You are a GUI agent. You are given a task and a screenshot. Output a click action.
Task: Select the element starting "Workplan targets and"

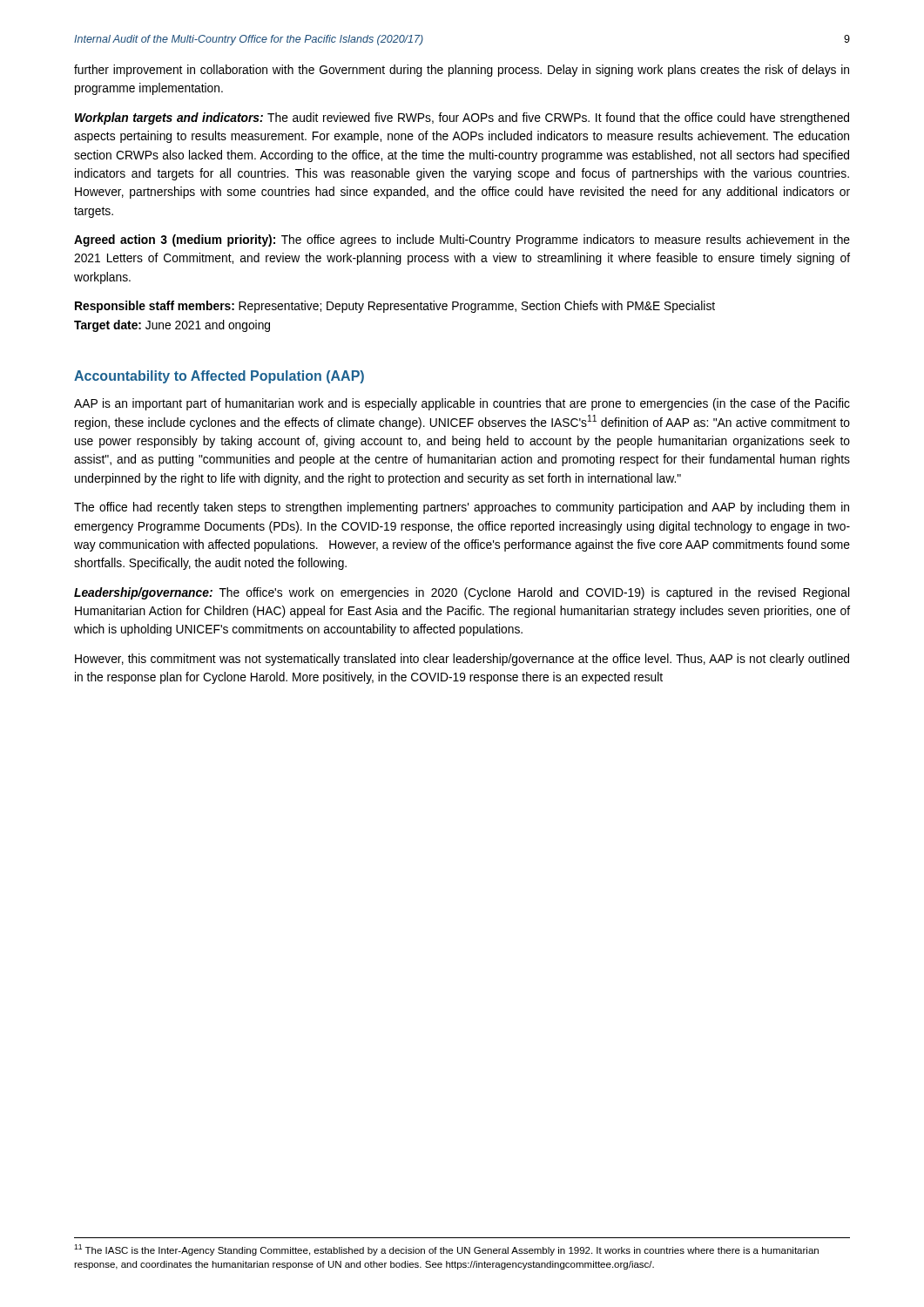coord(462,164)
